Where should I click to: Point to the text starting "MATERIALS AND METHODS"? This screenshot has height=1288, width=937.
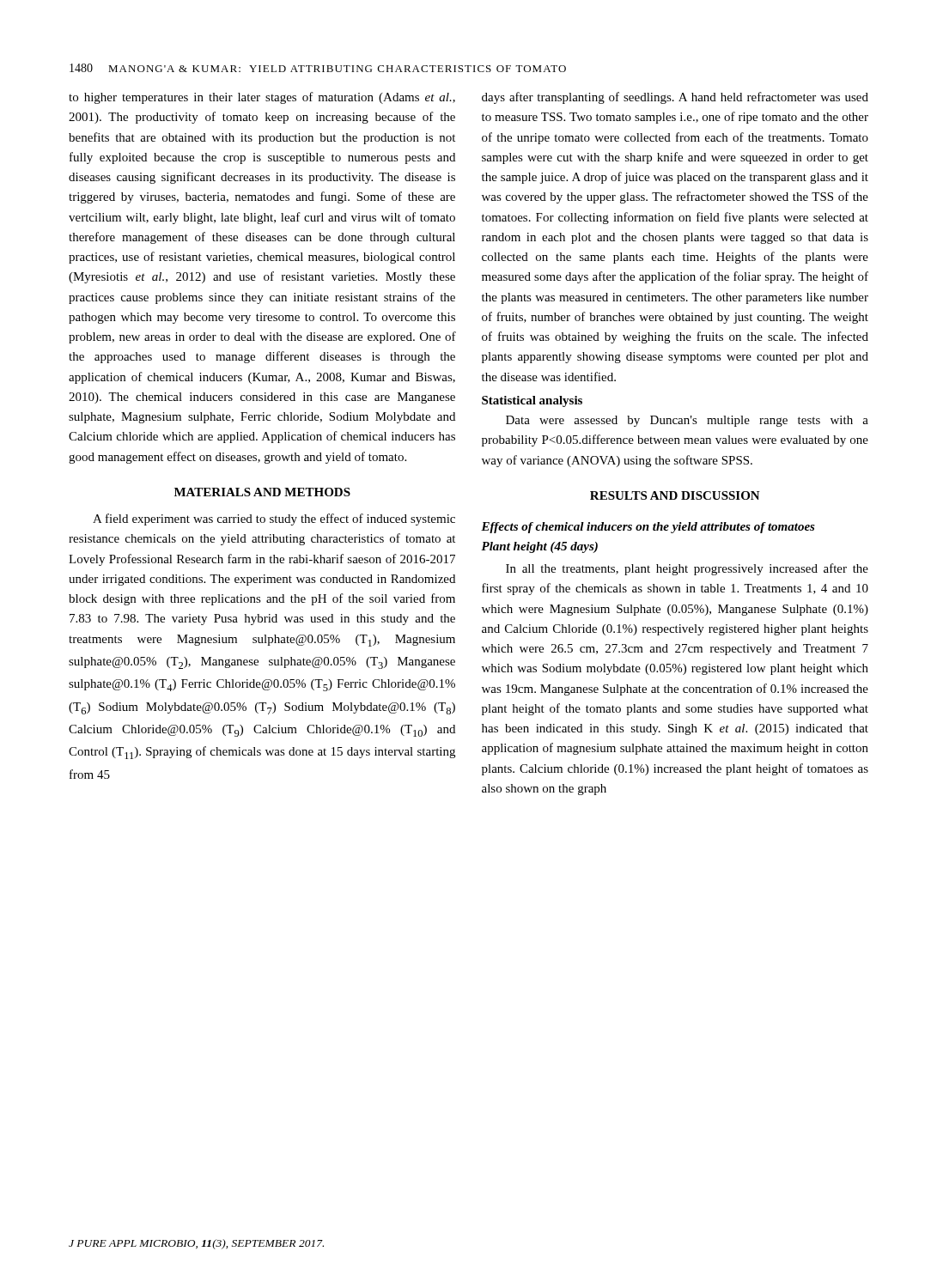point(262,492)
